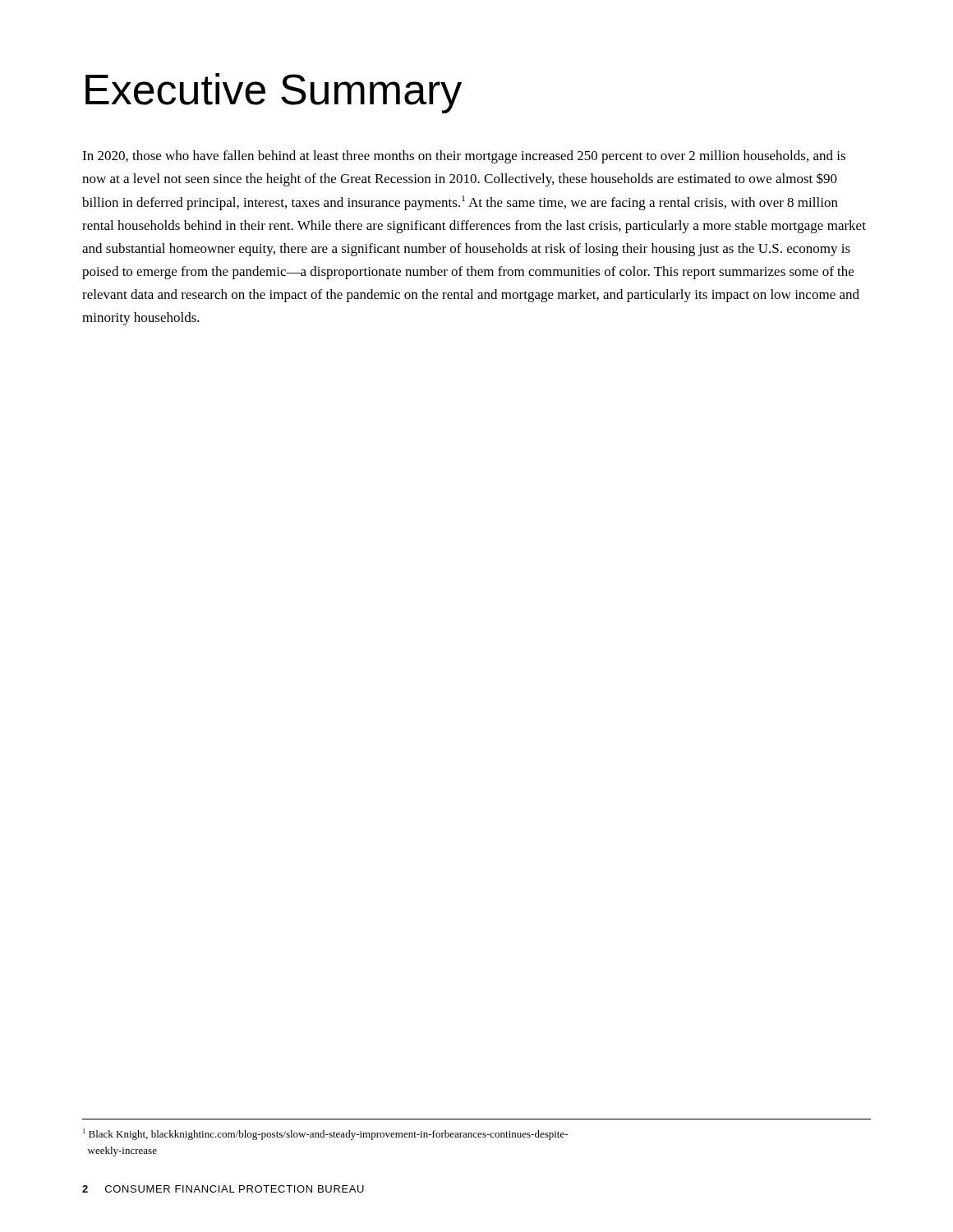Find the element starting "1 Black Knight, blackknightinc.com/blog-posts/slow-and-steady-improvement-in-forbearances-continues-despite- weekly-increase"
Screen dimensions: 1232x953
(476, 1142)
